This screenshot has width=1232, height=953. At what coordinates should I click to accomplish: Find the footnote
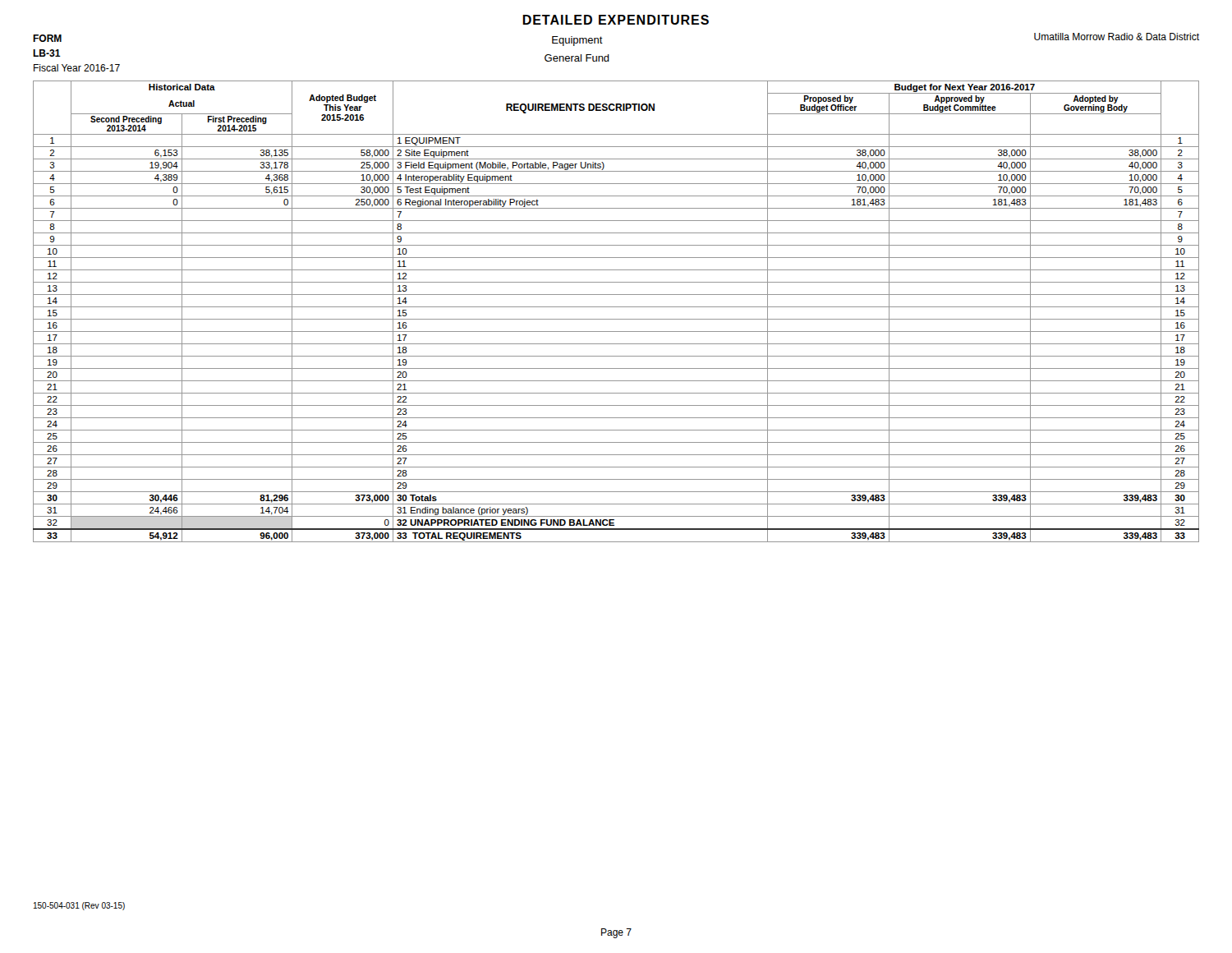click(x=79, y=906)
